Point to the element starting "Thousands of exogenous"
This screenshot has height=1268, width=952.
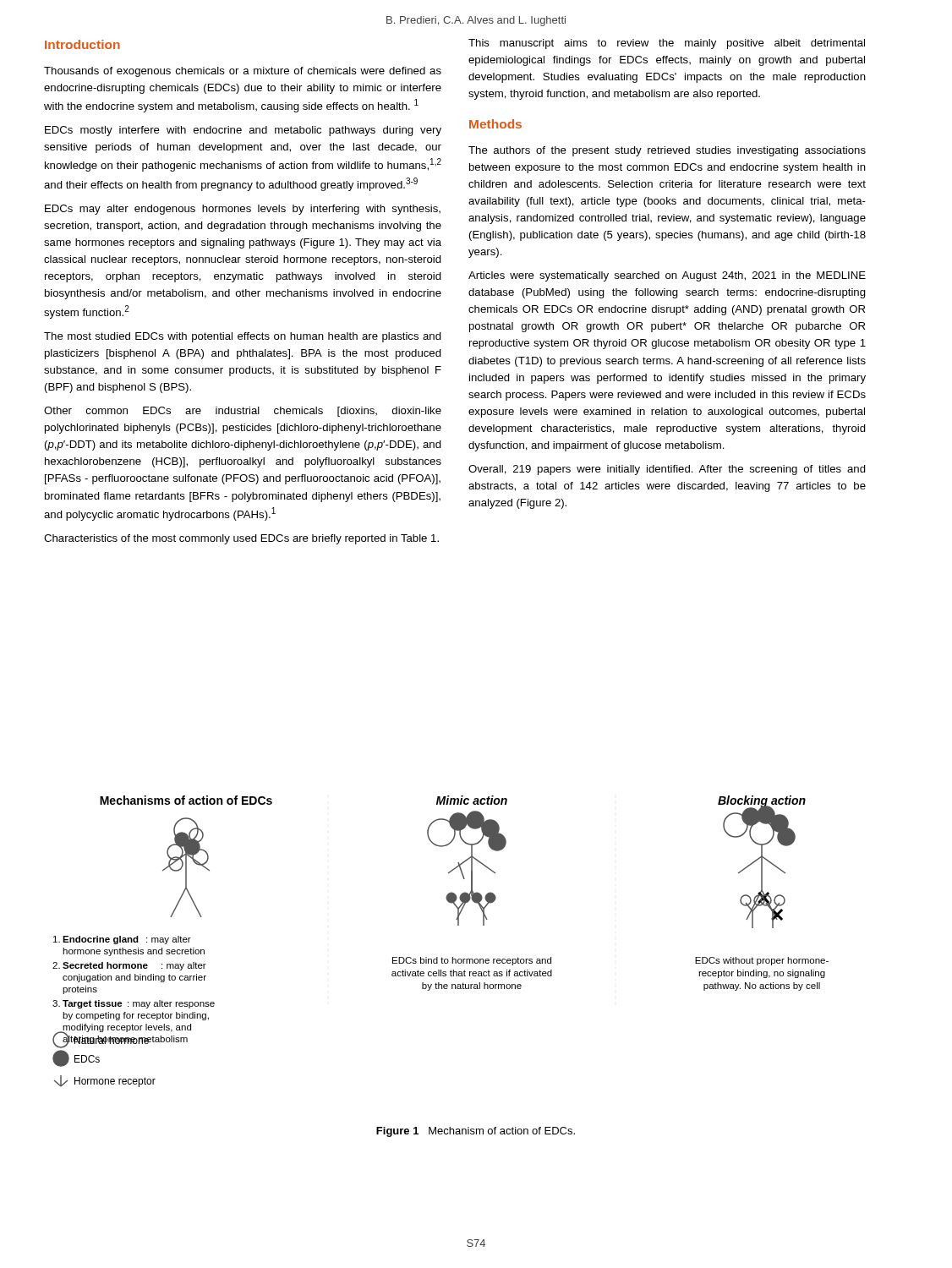(x=243, y=88)
